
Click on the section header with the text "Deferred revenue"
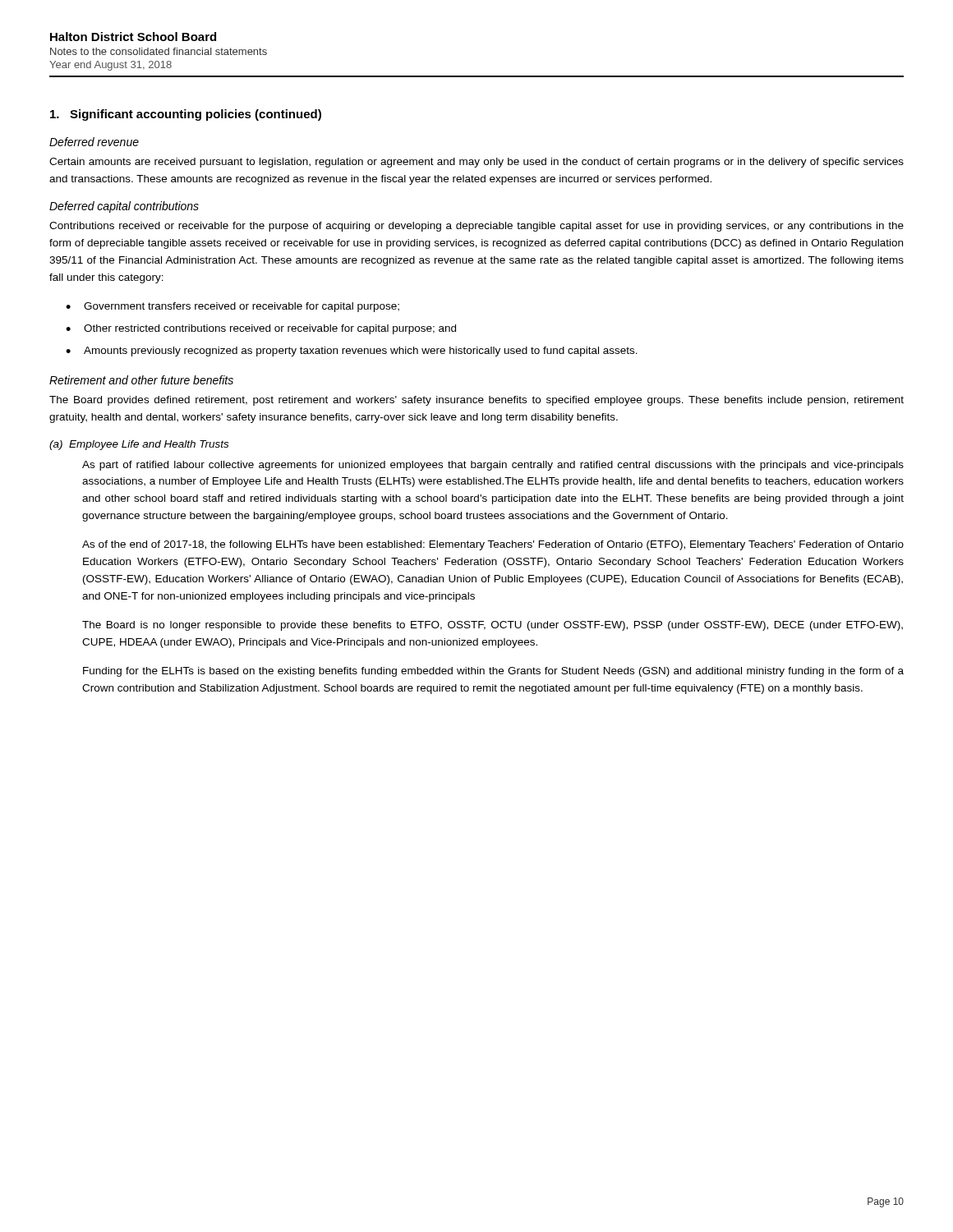pos(94,142)
